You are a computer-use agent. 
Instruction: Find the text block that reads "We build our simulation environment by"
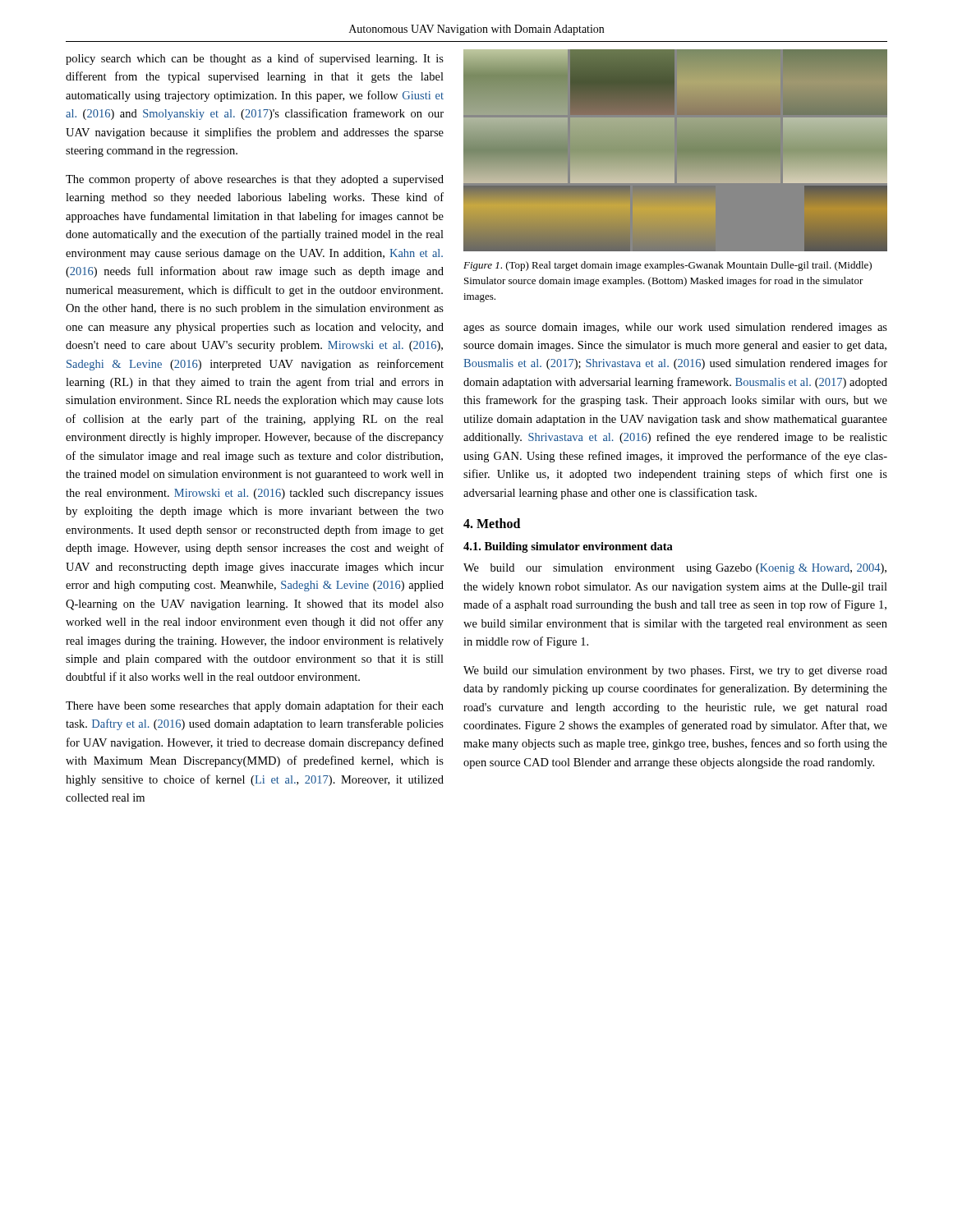pos(675,716)
